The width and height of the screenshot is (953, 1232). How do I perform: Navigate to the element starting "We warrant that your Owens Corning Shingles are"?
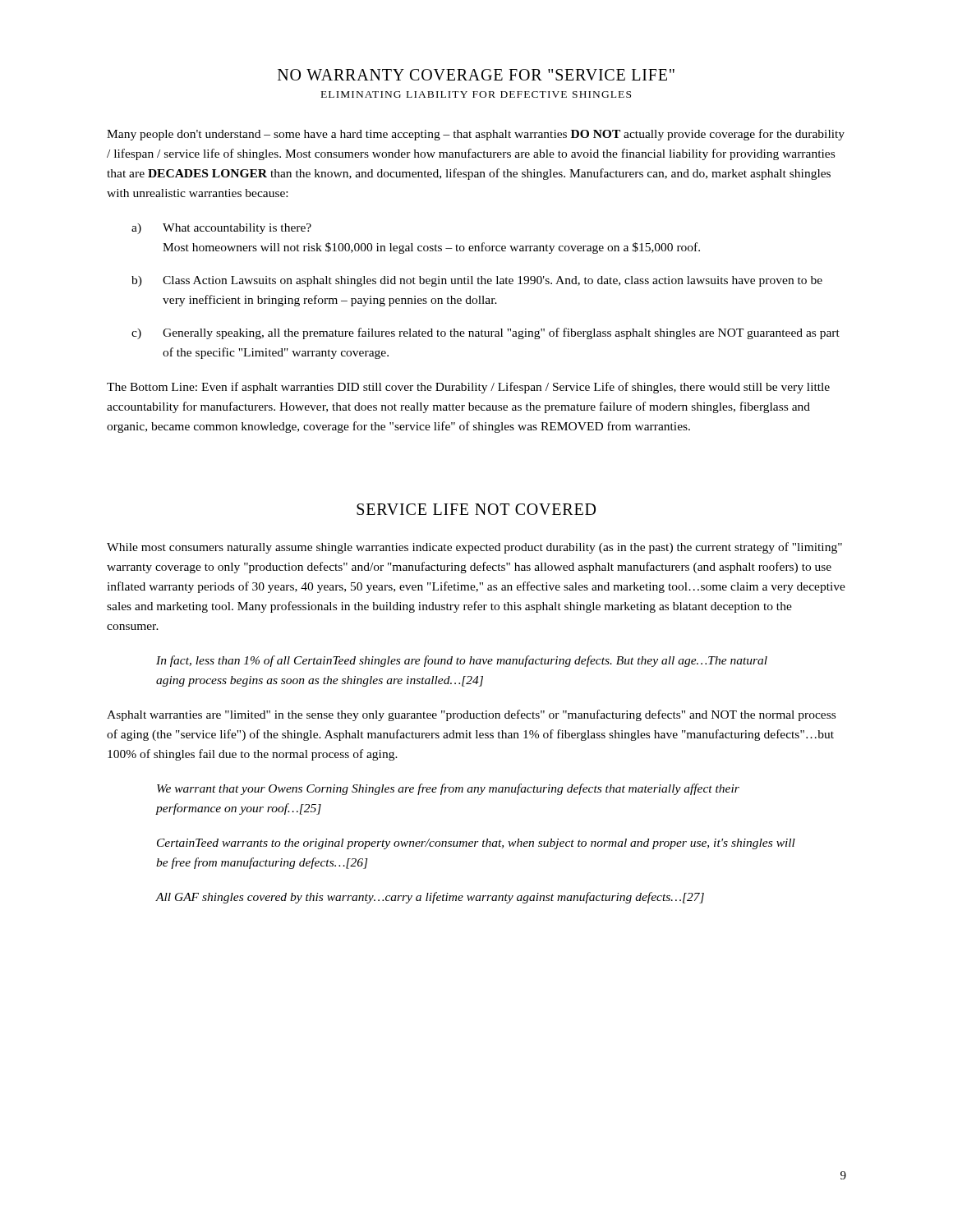[x=448, y=798]
